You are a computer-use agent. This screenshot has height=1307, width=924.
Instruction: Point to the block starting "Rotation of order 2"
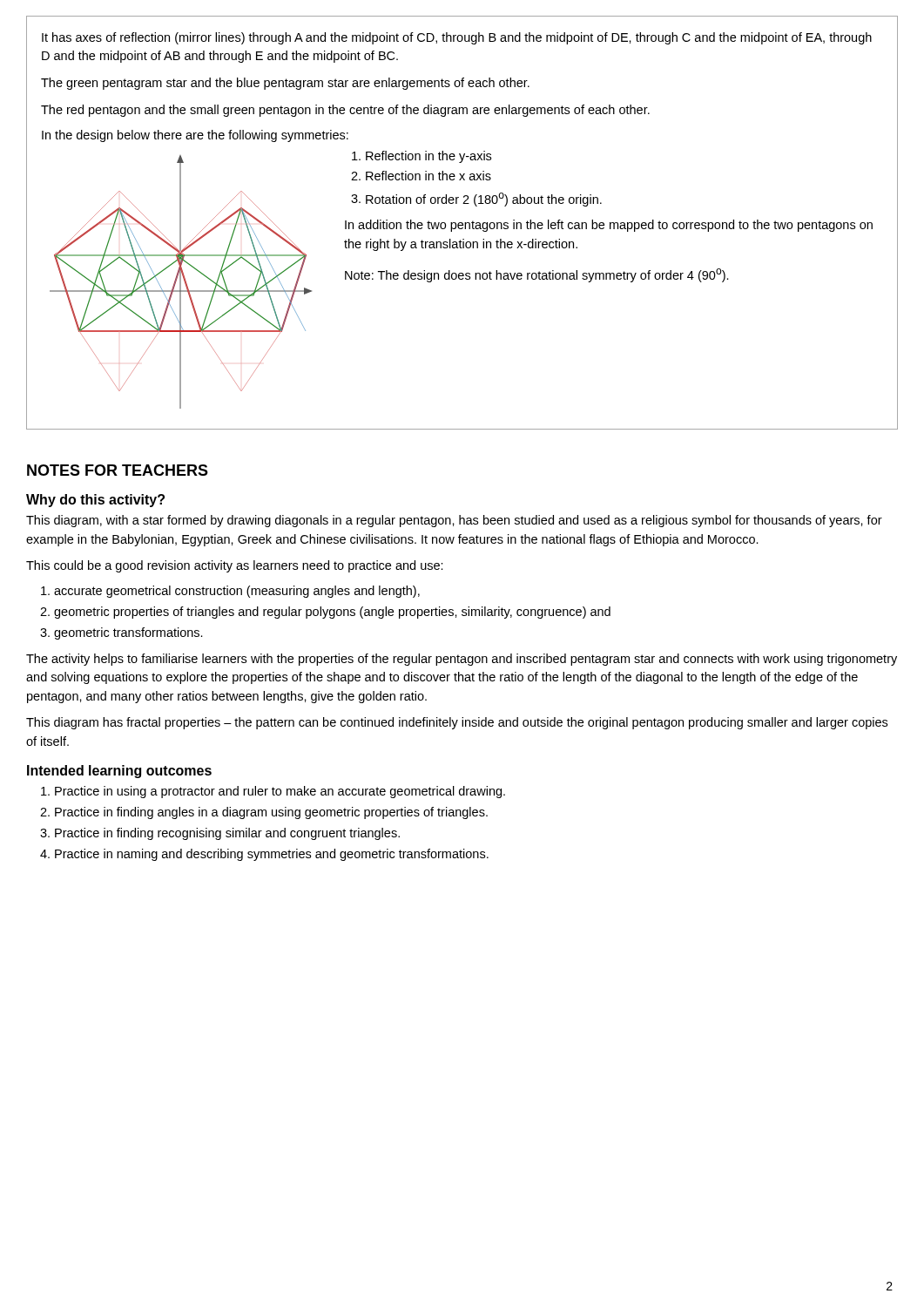pos(484,197)
